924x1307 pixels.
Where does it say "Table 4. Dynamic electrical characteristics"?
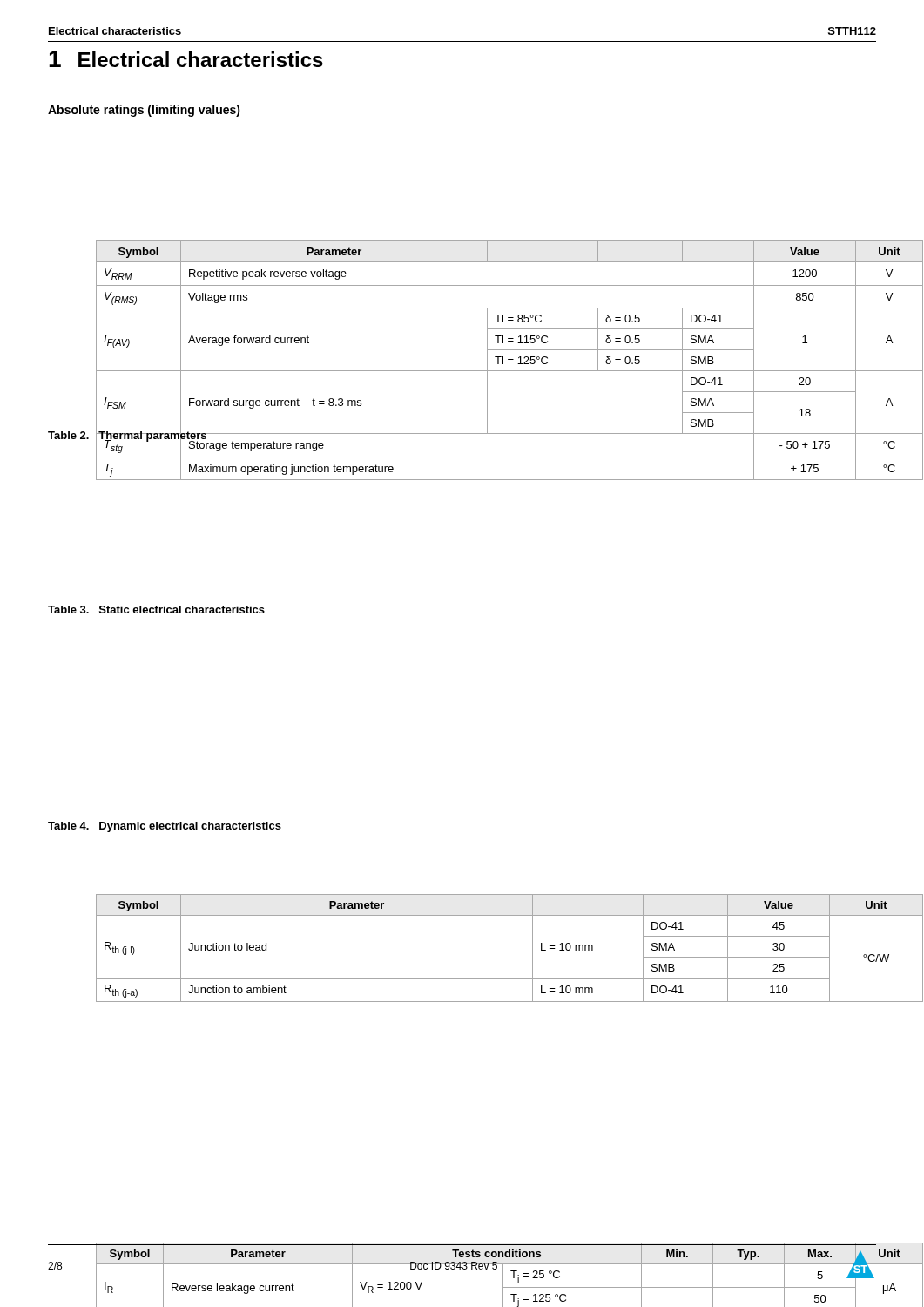point(165,826)
